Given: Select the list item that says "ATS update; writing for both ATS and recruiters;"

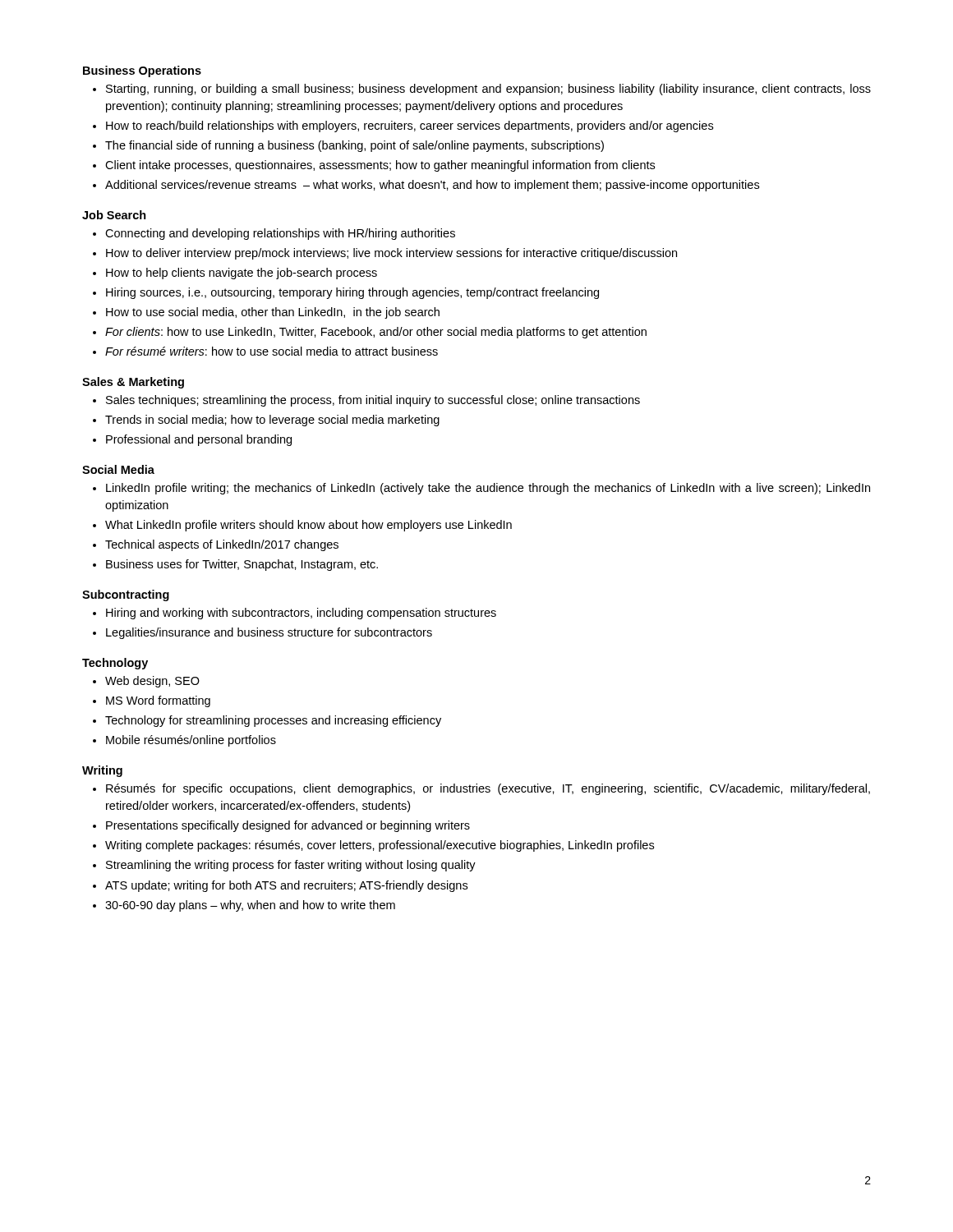Looking at the screenshot, I should (x=287, y=885).
